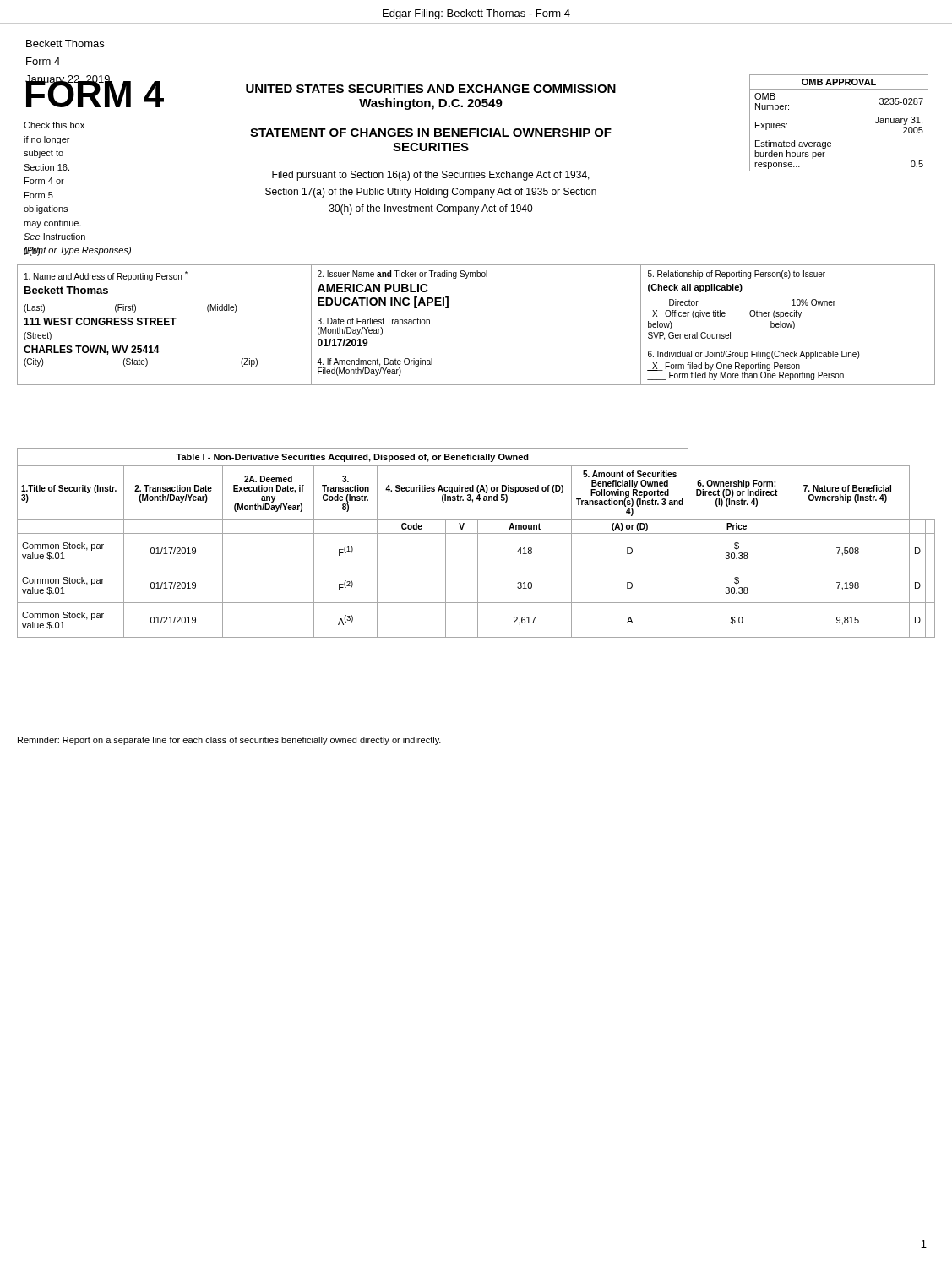Click on the passage starting "(Print or Type Responses)"

[x=77, y=250]
